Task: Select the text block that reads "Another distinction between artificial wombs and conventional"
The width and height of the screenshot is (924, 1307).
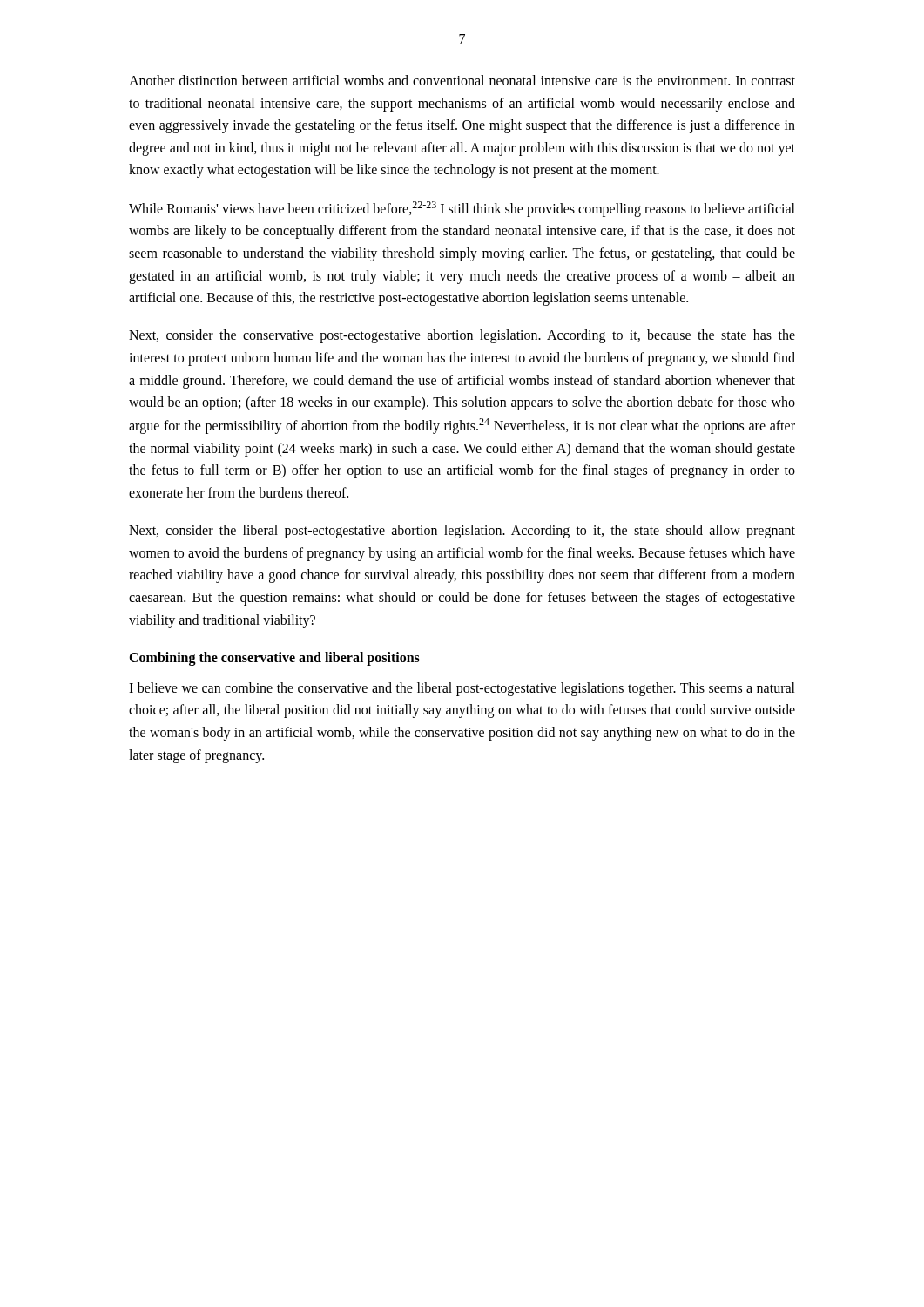Action: coord(462,125)
